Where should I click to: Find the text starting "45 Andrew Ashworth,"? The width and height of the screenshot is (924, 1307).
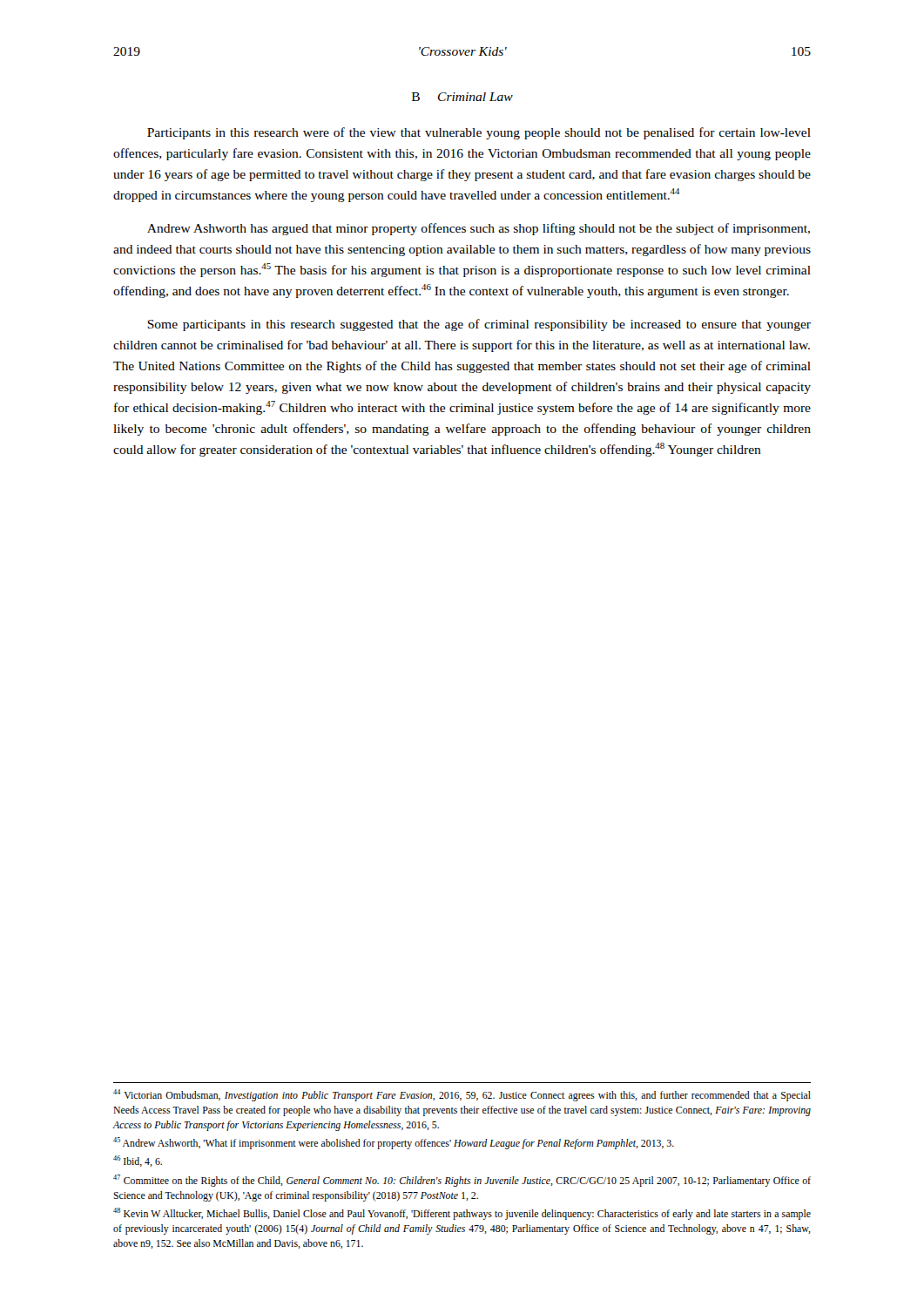(394, 1143)
